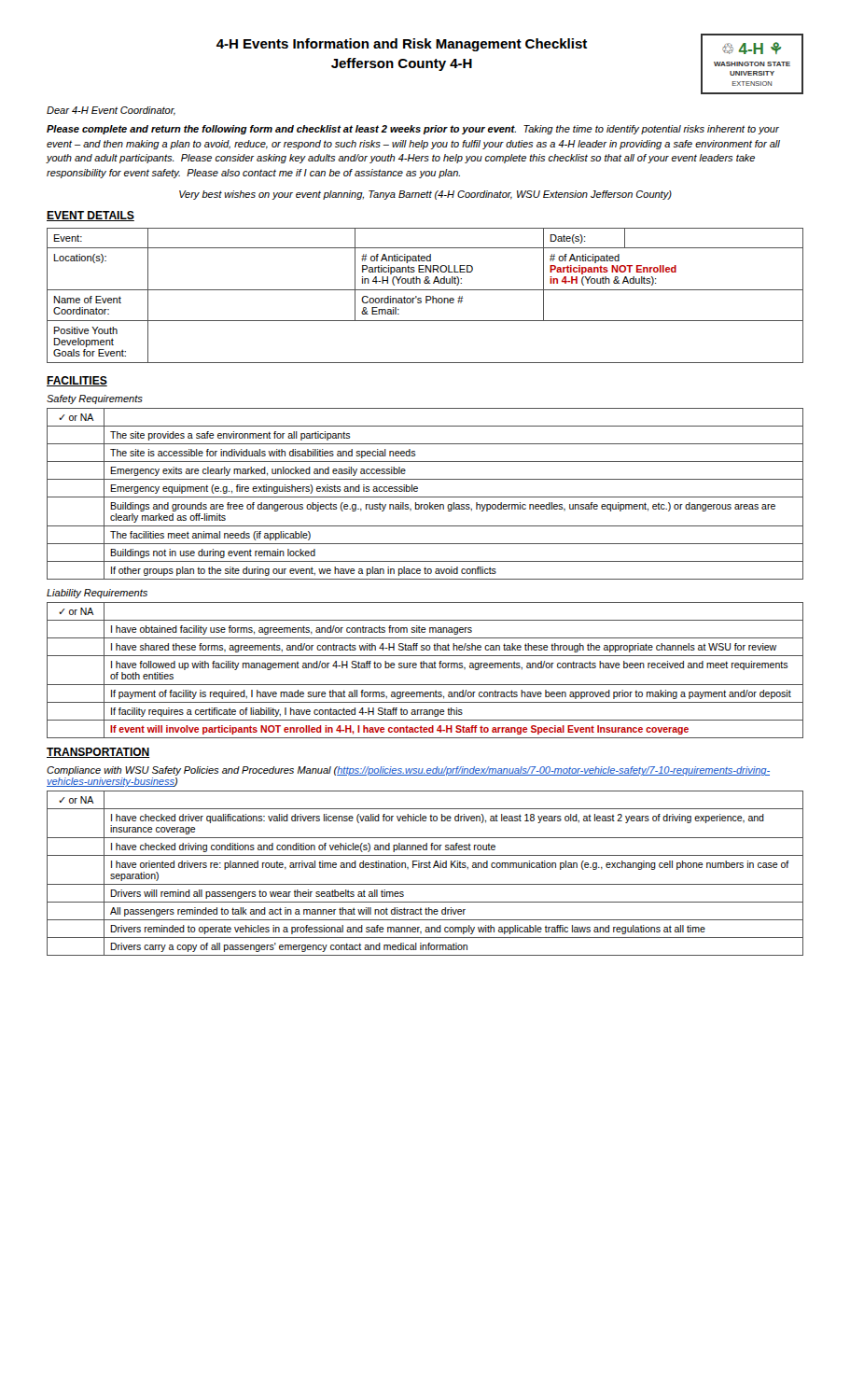Navigate to the passage starting "Safety Requirements"
The image size is (850, 1400).
click(95, 399)
